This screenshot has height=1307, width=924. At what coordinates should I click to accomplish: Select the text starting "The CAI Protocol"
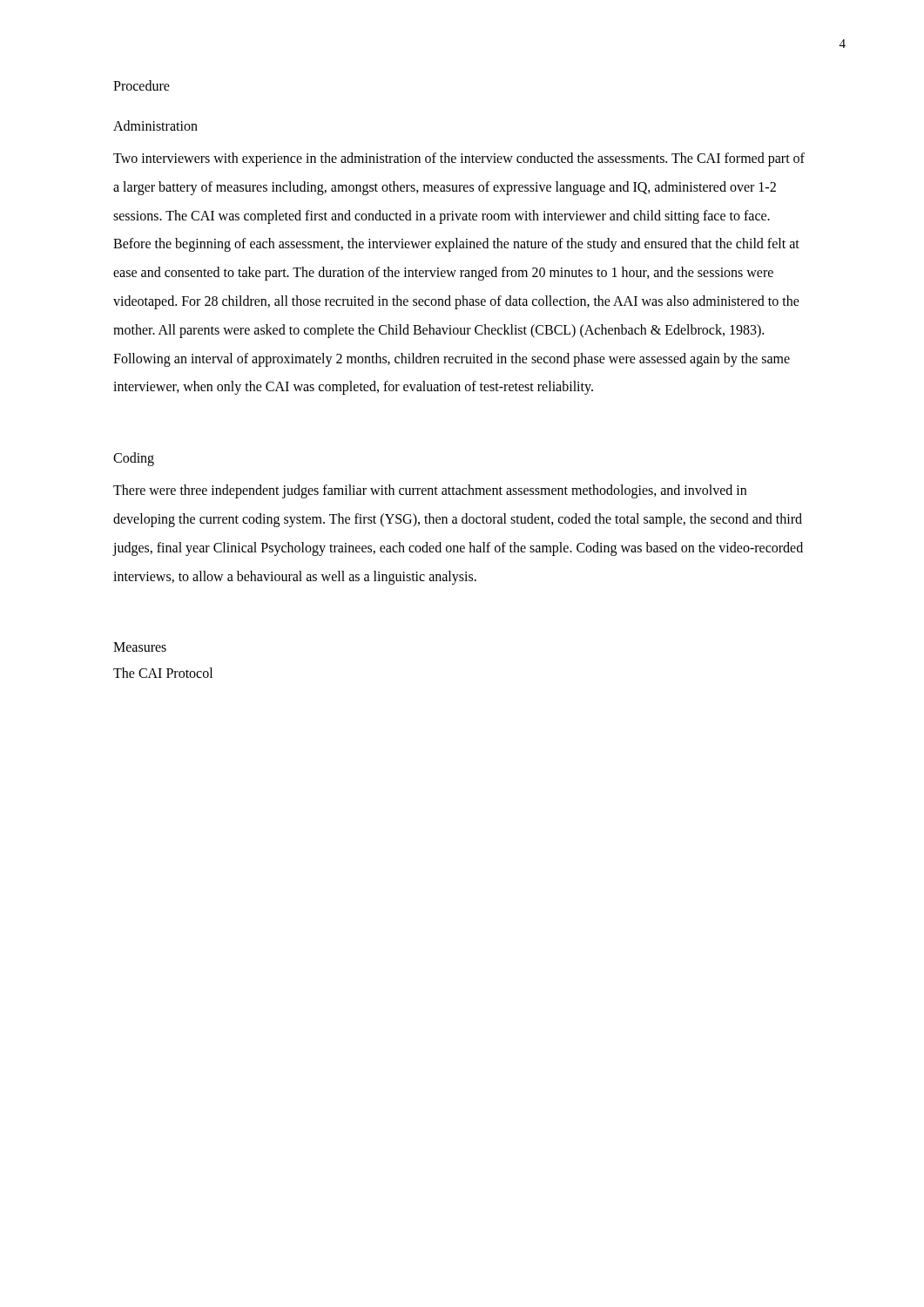[x=163, y=673]
